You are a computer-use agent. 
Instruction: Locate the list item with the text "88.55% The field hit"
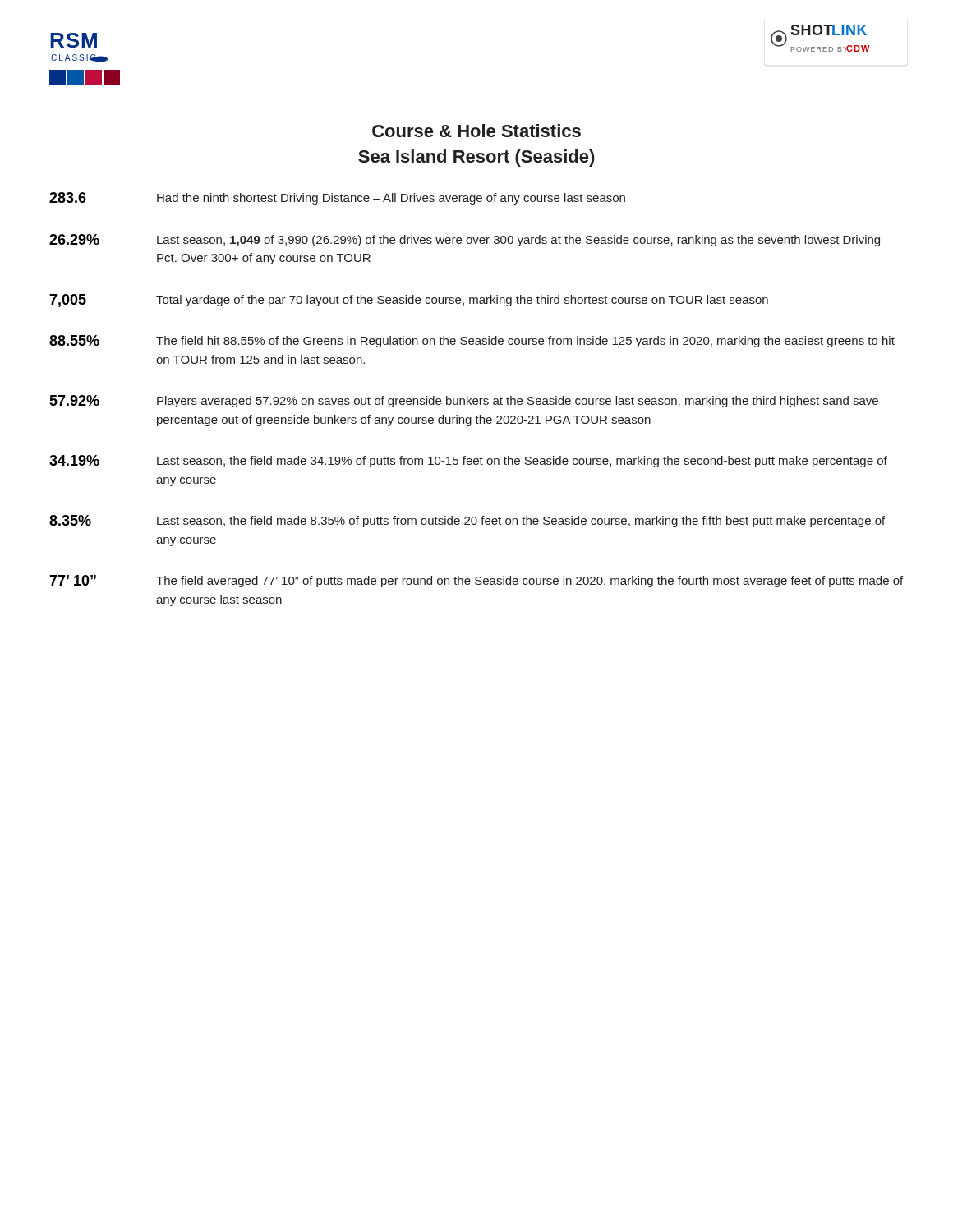(x=476, y=350)
